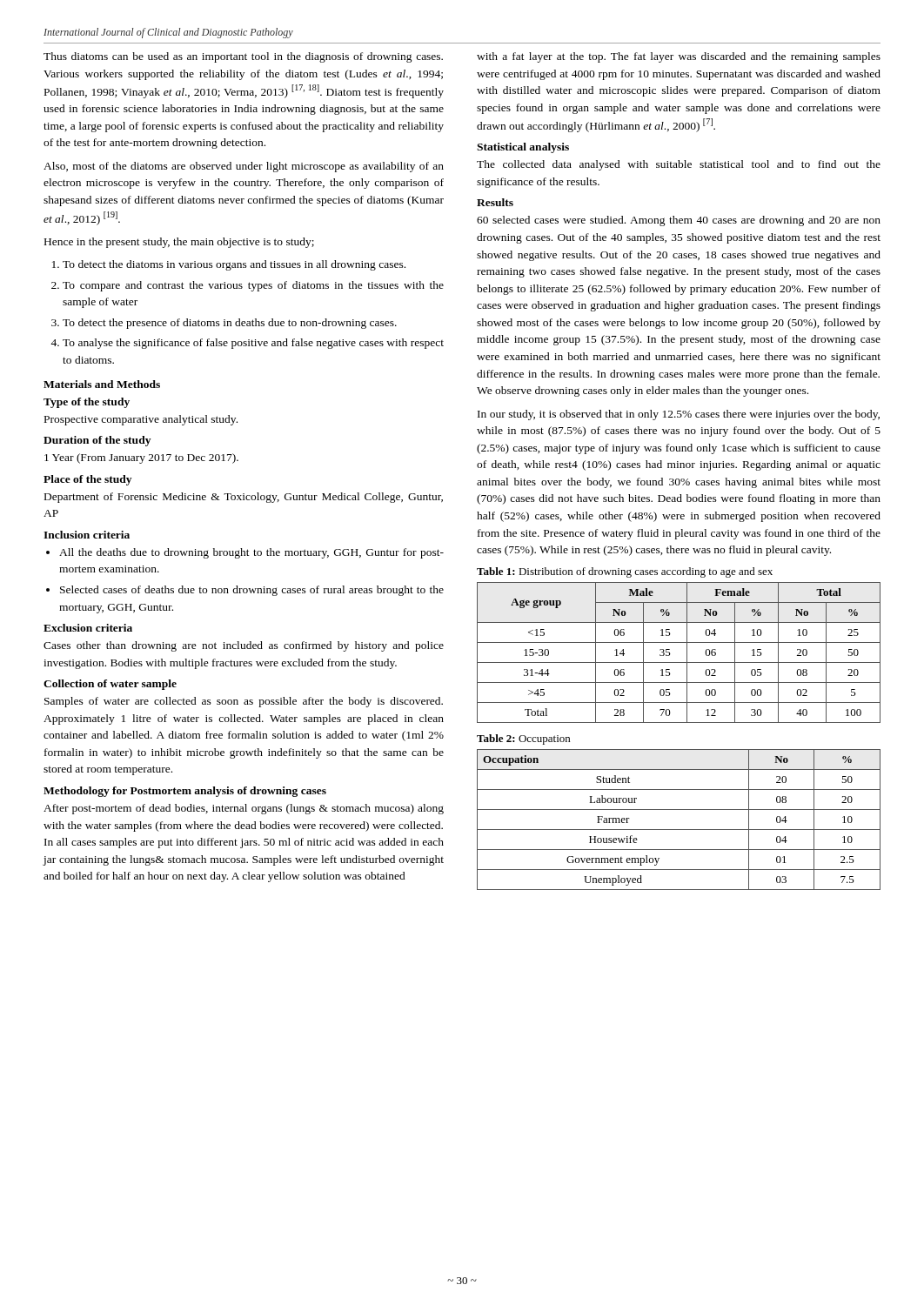The image size is (924, 1305).
Task: Locate the text "Type of the study"
Action: [x=87, y=401]
